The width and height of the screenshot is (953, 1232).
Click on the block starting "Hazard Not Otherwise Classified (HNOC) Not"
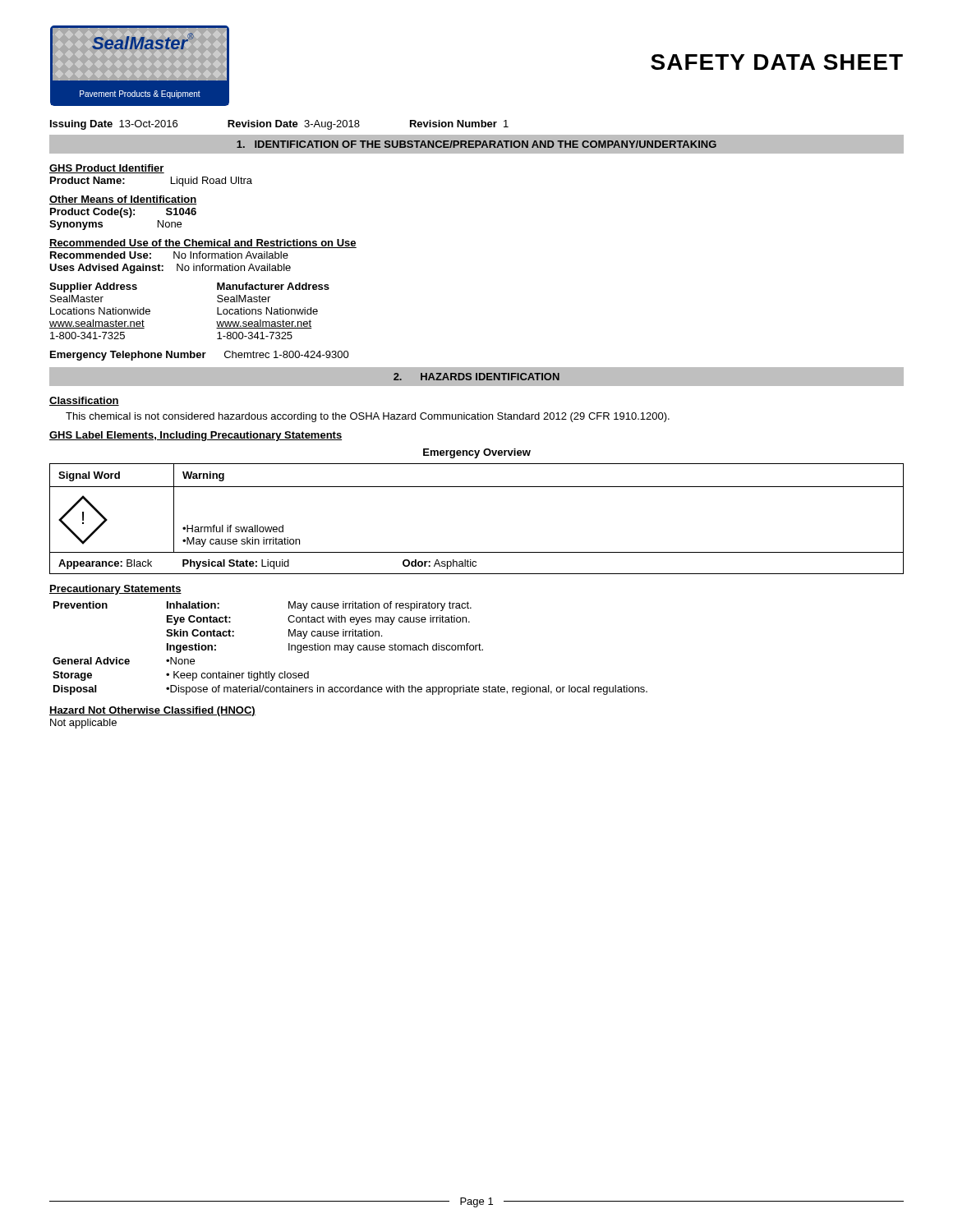pyautogui.click(x=152, y=711)
